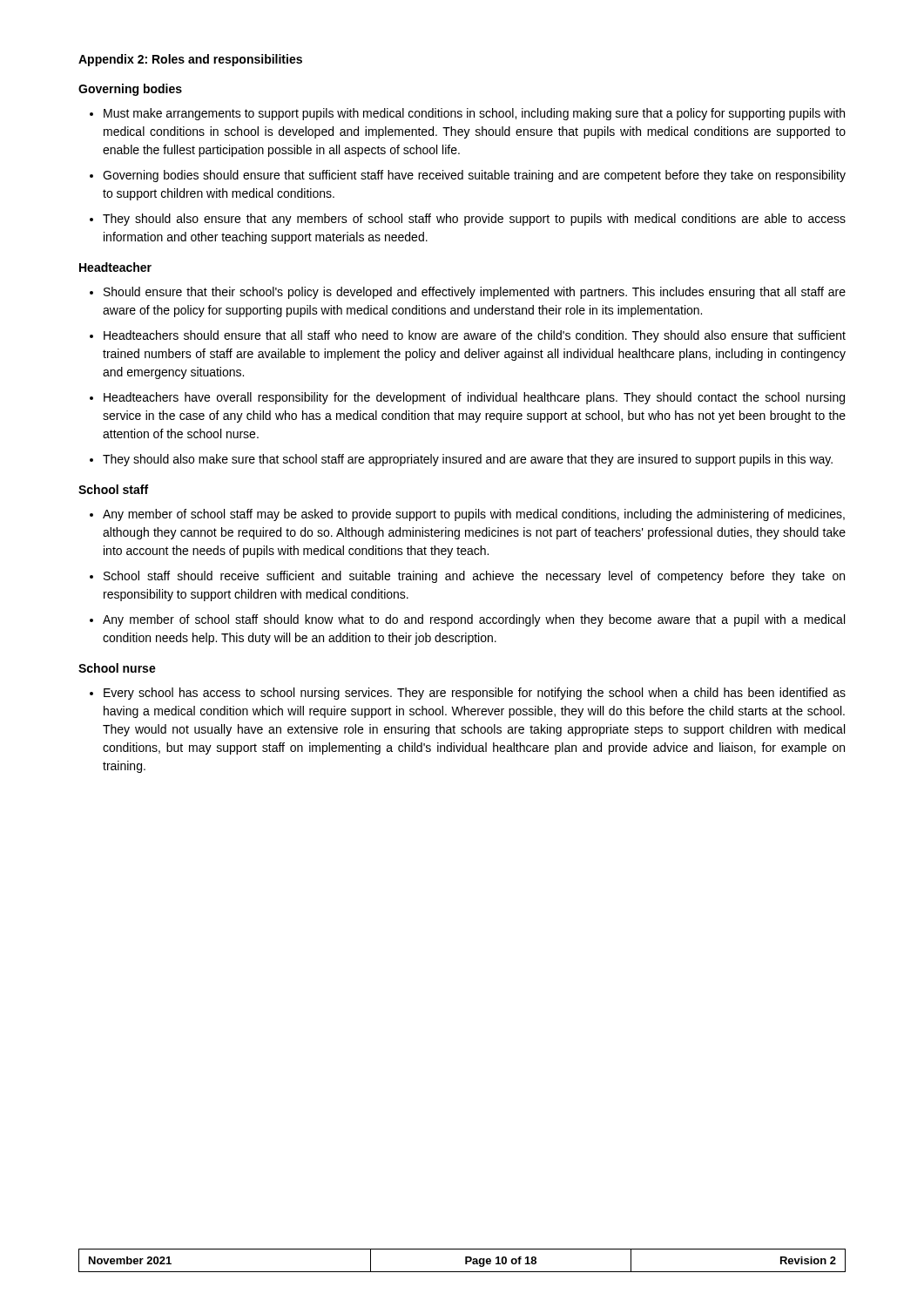Click the passage that begins "School staff should receive sufficient and suitable training"

pos(474,585)
